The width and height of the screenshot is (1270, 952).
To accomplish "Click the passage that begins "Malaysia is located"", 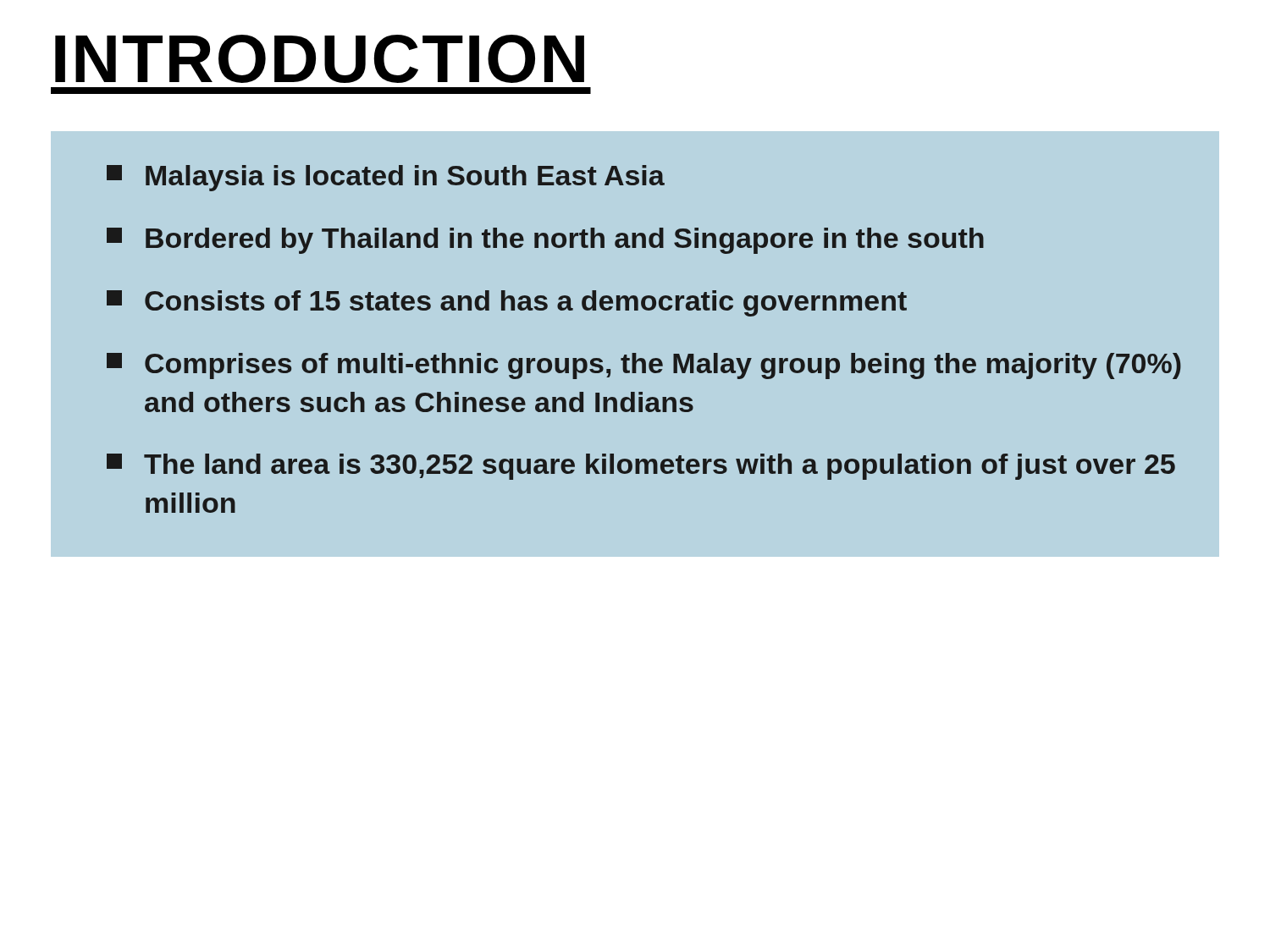I will pyautogui.click(x=635, y=176).
